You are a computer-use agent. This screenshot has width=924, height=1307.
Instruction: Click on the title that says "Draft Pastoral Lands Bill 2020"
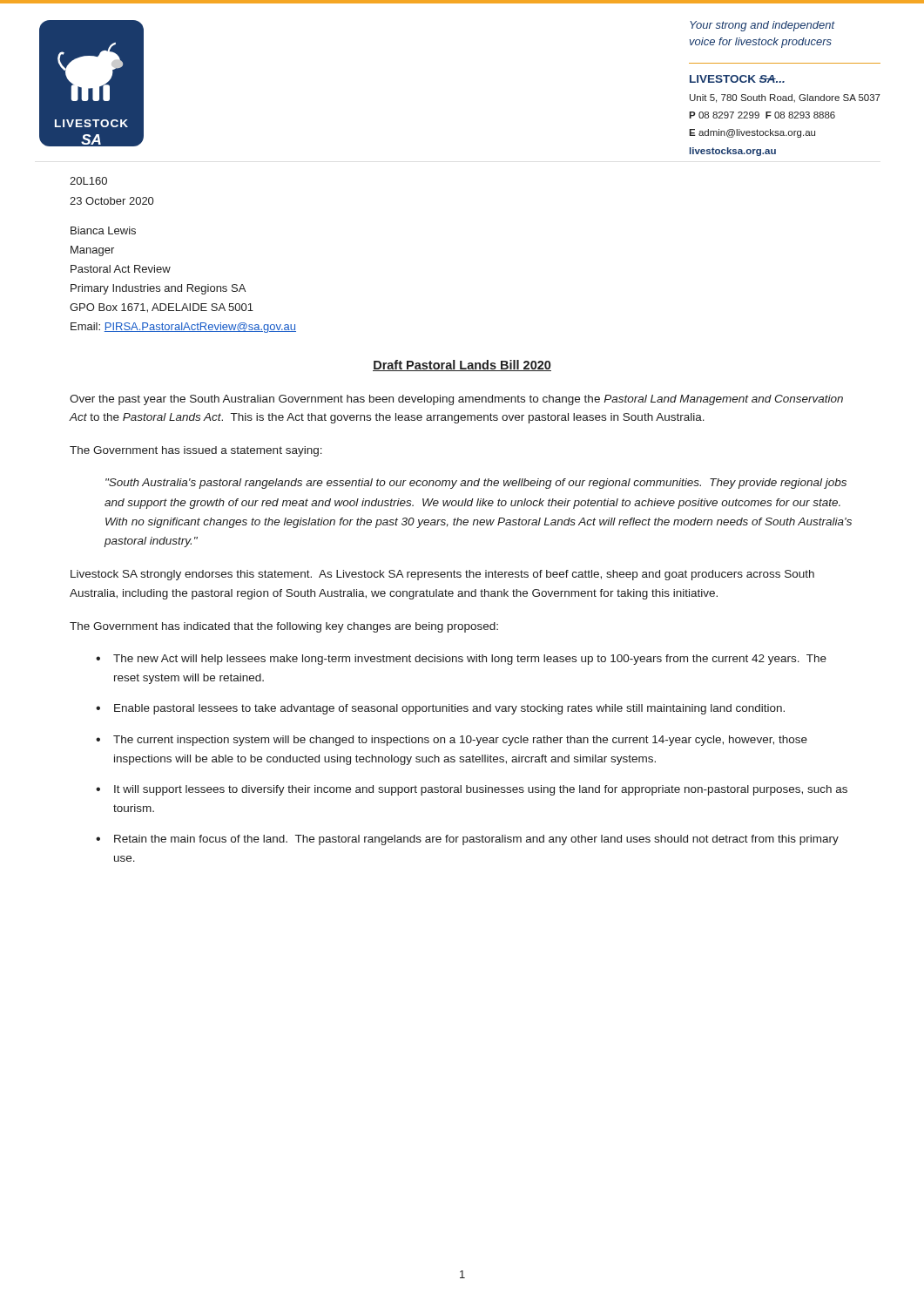(462, 365)
